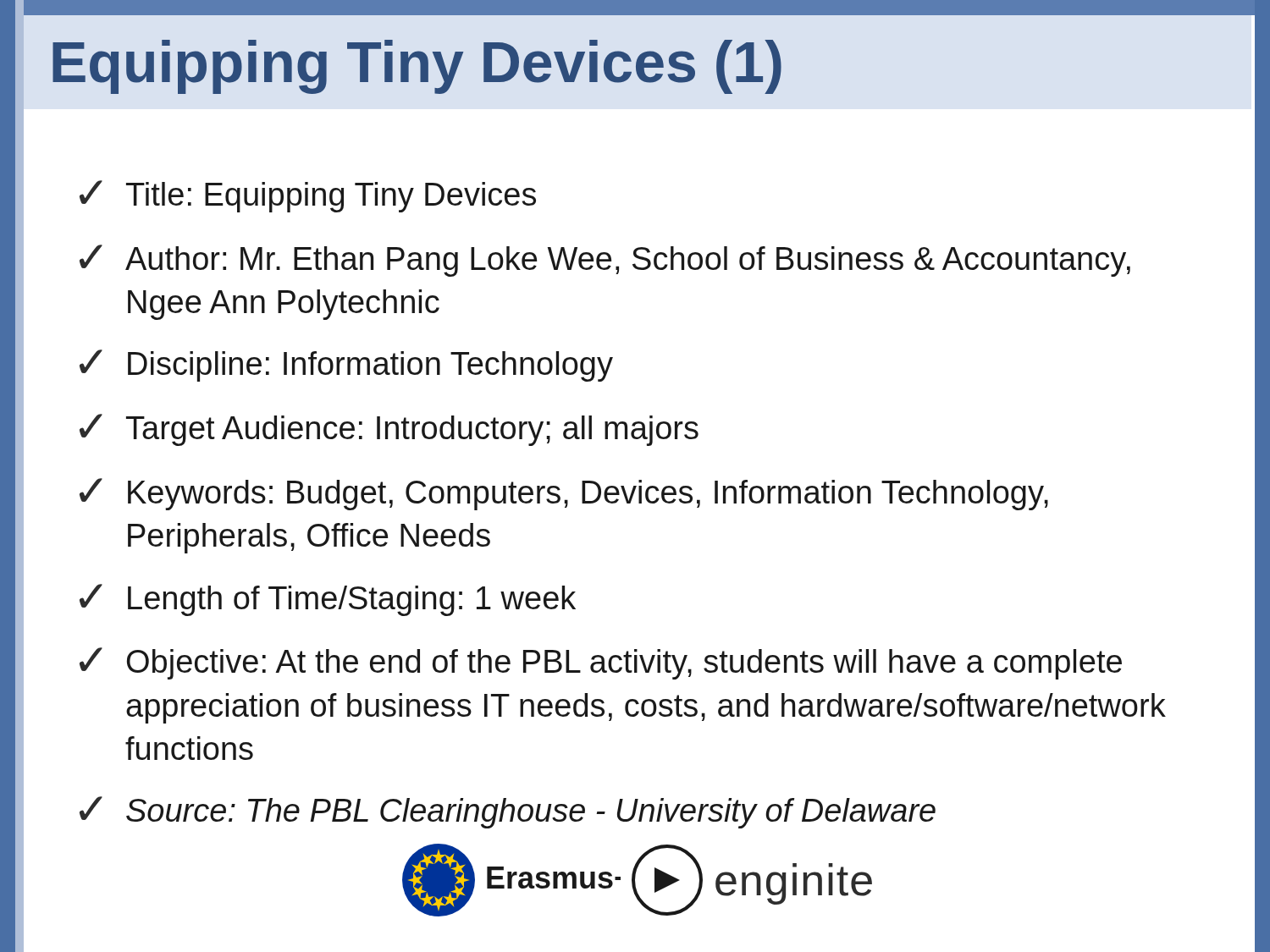The height and width of the screenshot is (952, 1270).
Task: Click on the list item that says "✓ Objective: At the end of"
Action: (x=612, y=706)
